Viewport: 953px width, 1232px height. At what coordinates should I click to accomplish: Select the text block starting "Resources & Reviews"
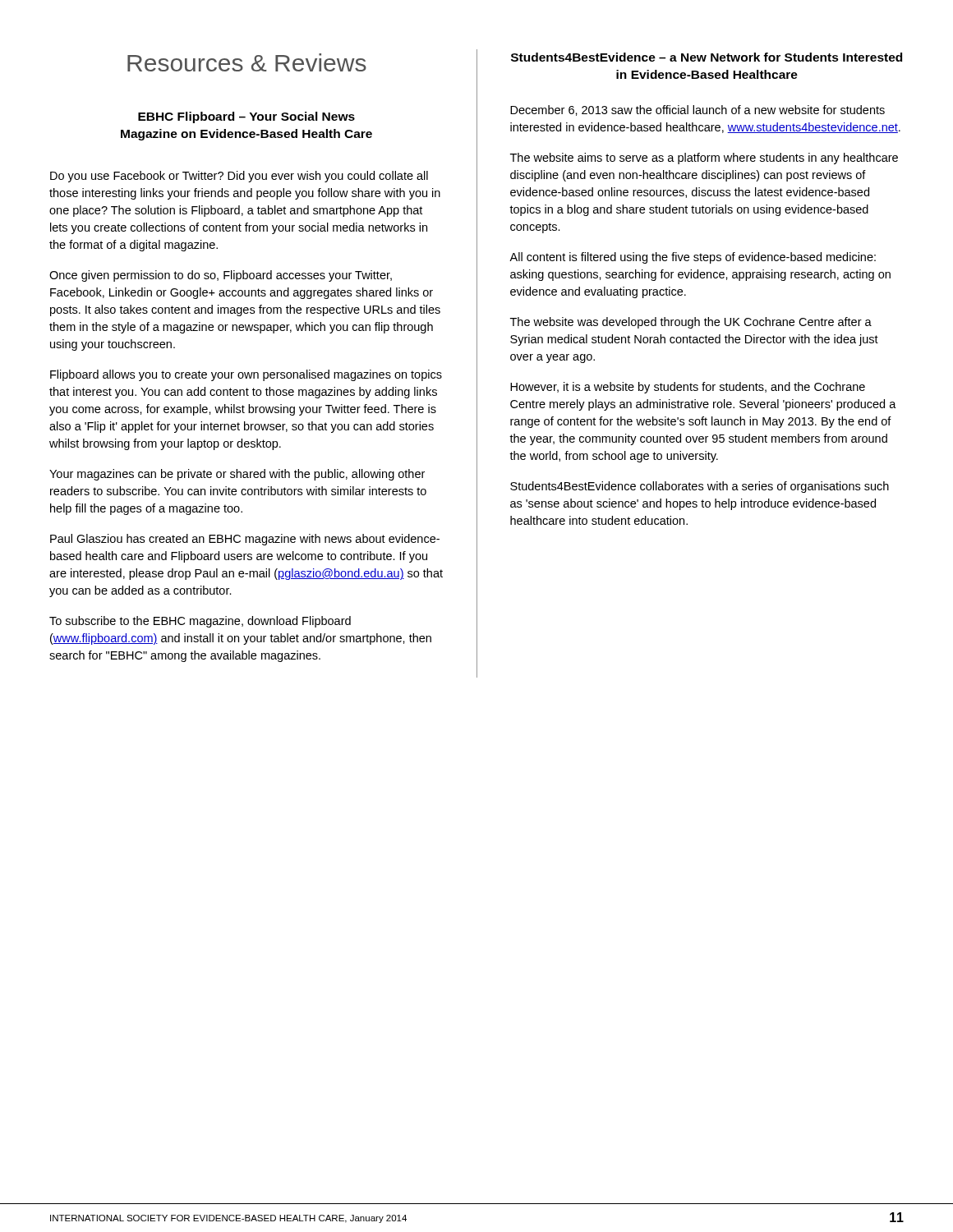246,63
